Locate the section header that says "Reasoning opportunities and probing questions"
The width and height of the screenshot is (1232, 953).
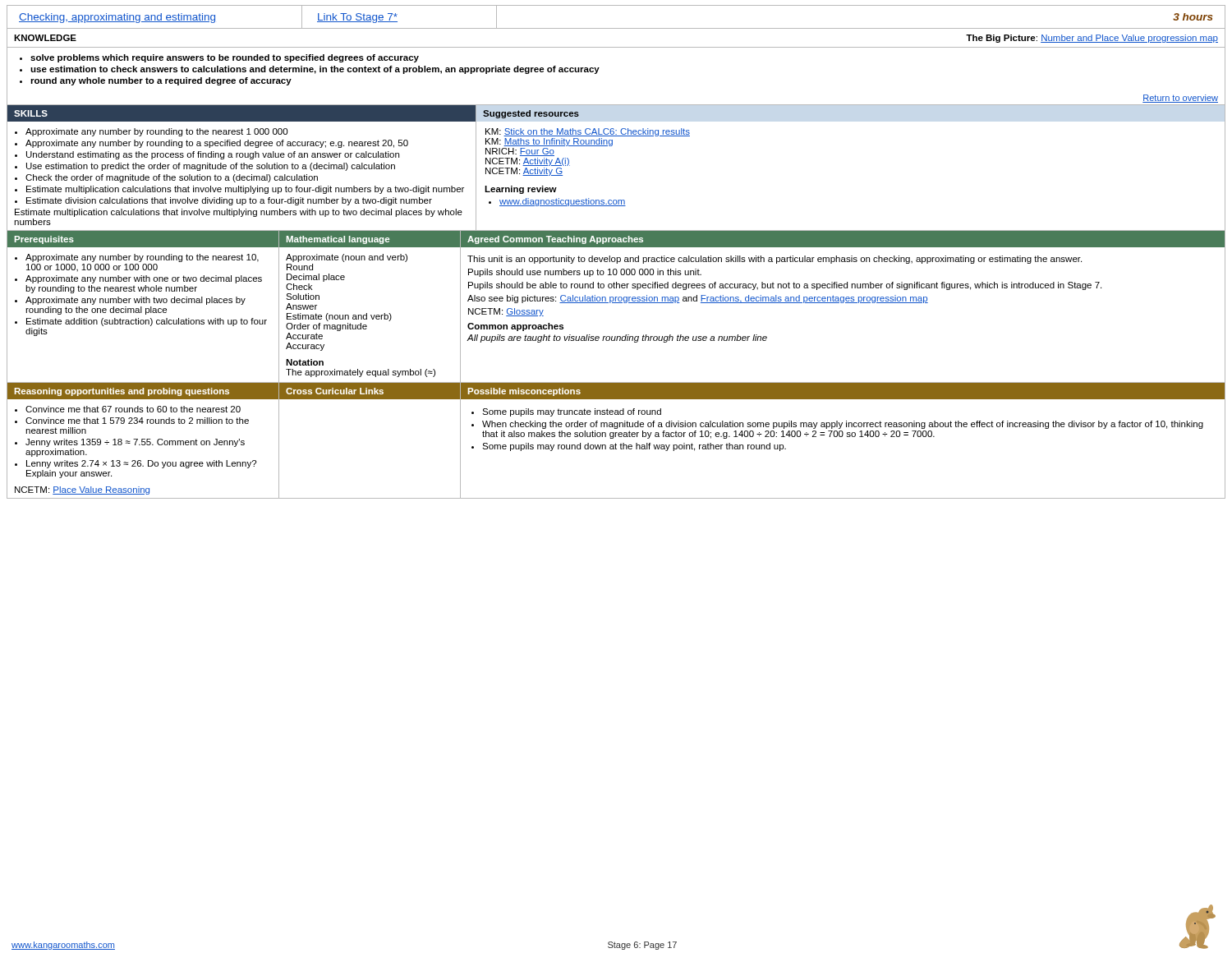click(x=122, y=391)
